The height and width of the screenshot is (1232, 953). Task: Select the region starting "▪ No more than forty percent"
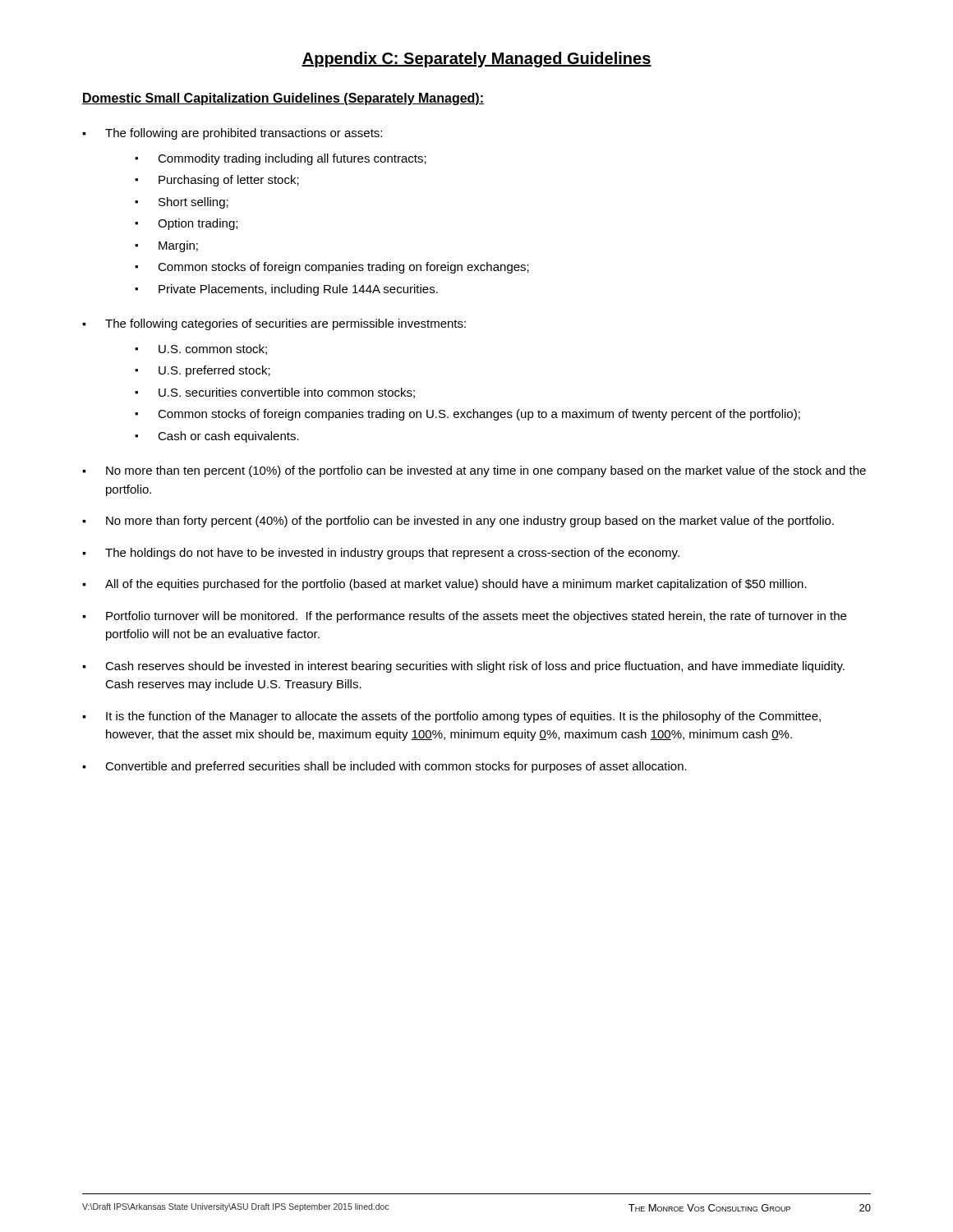click(x=458, y=521)
